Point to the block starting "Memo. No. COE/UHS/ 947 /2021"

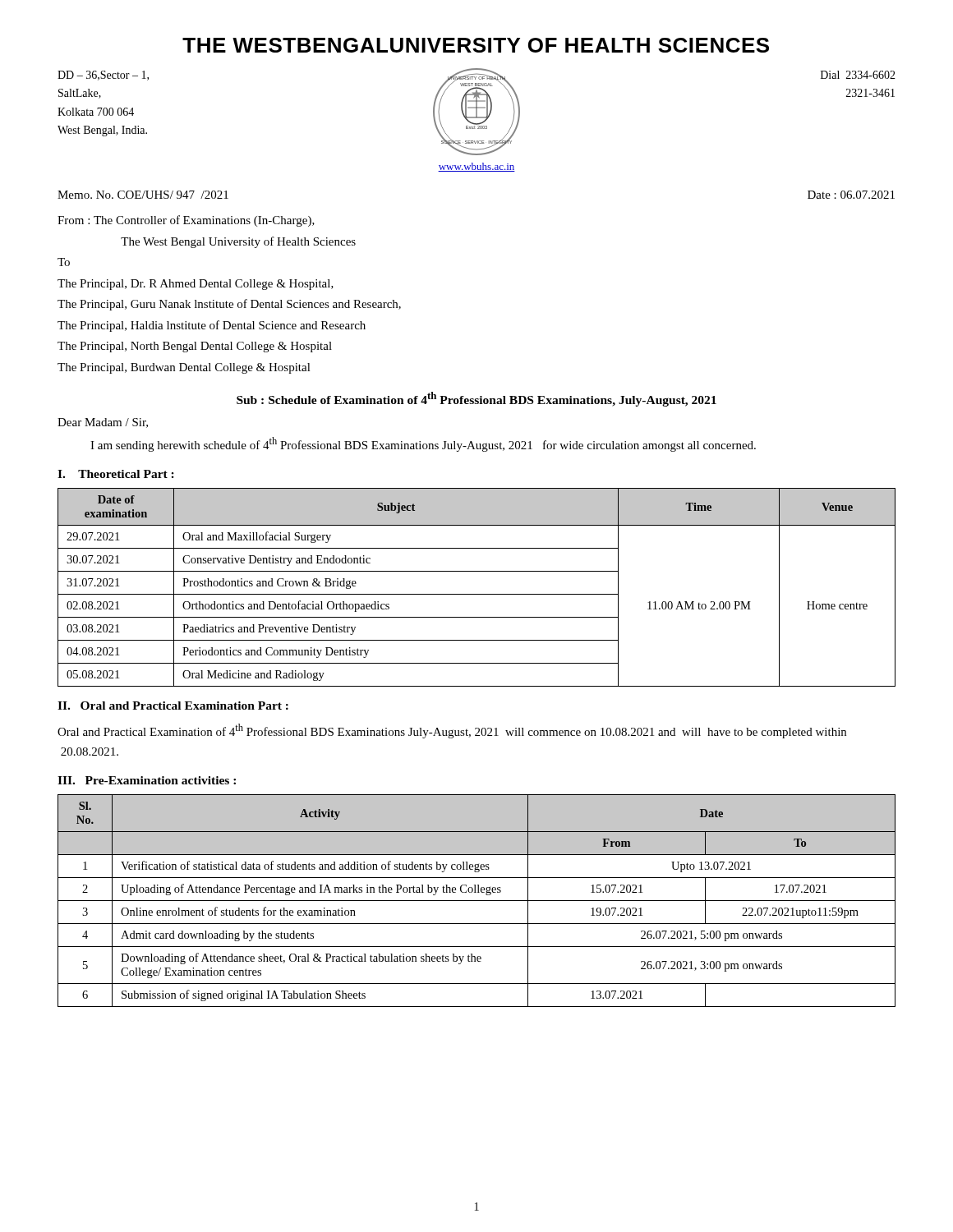[x=143, y=195]
